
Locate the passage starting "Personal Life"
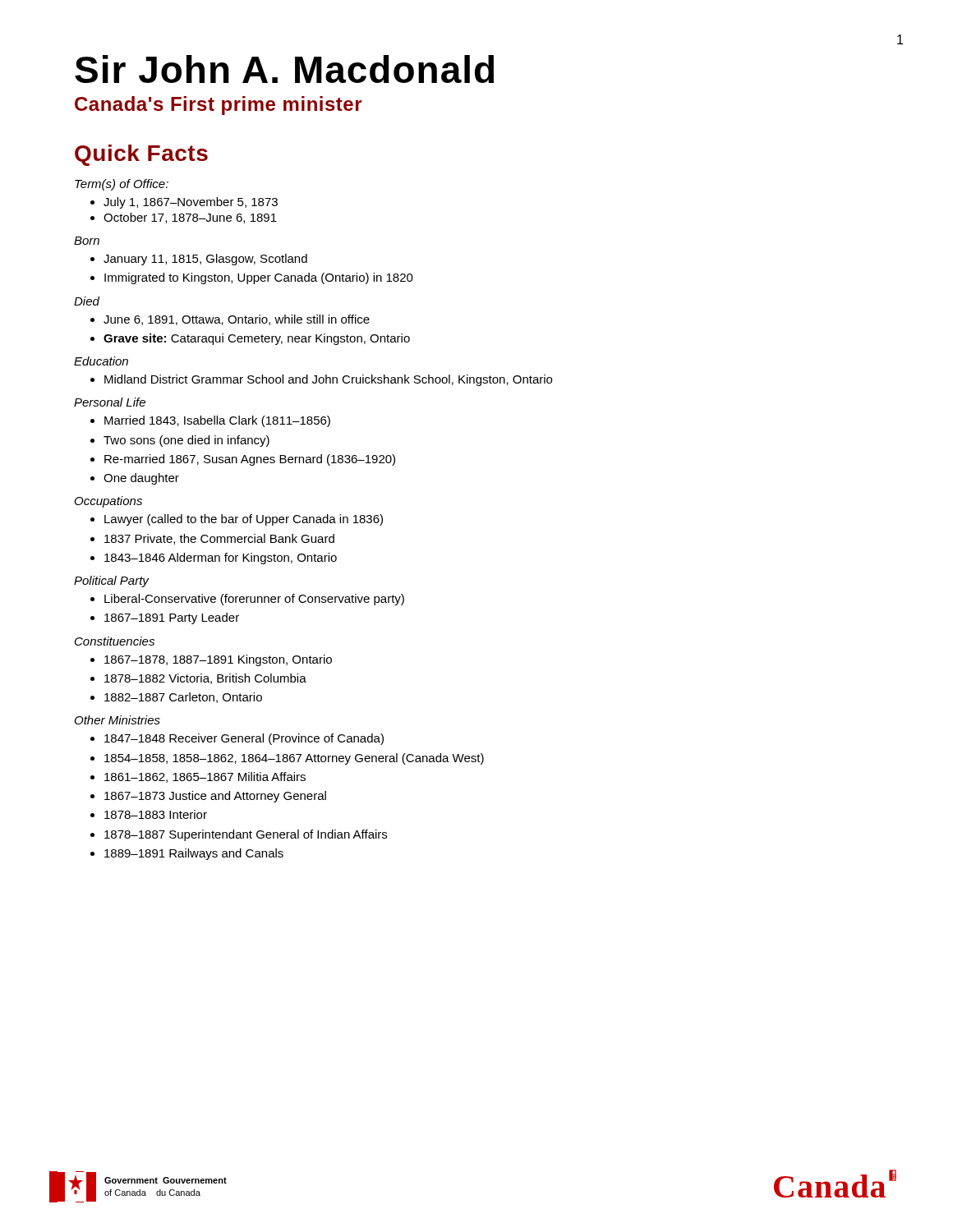click(x=110, y=402)
